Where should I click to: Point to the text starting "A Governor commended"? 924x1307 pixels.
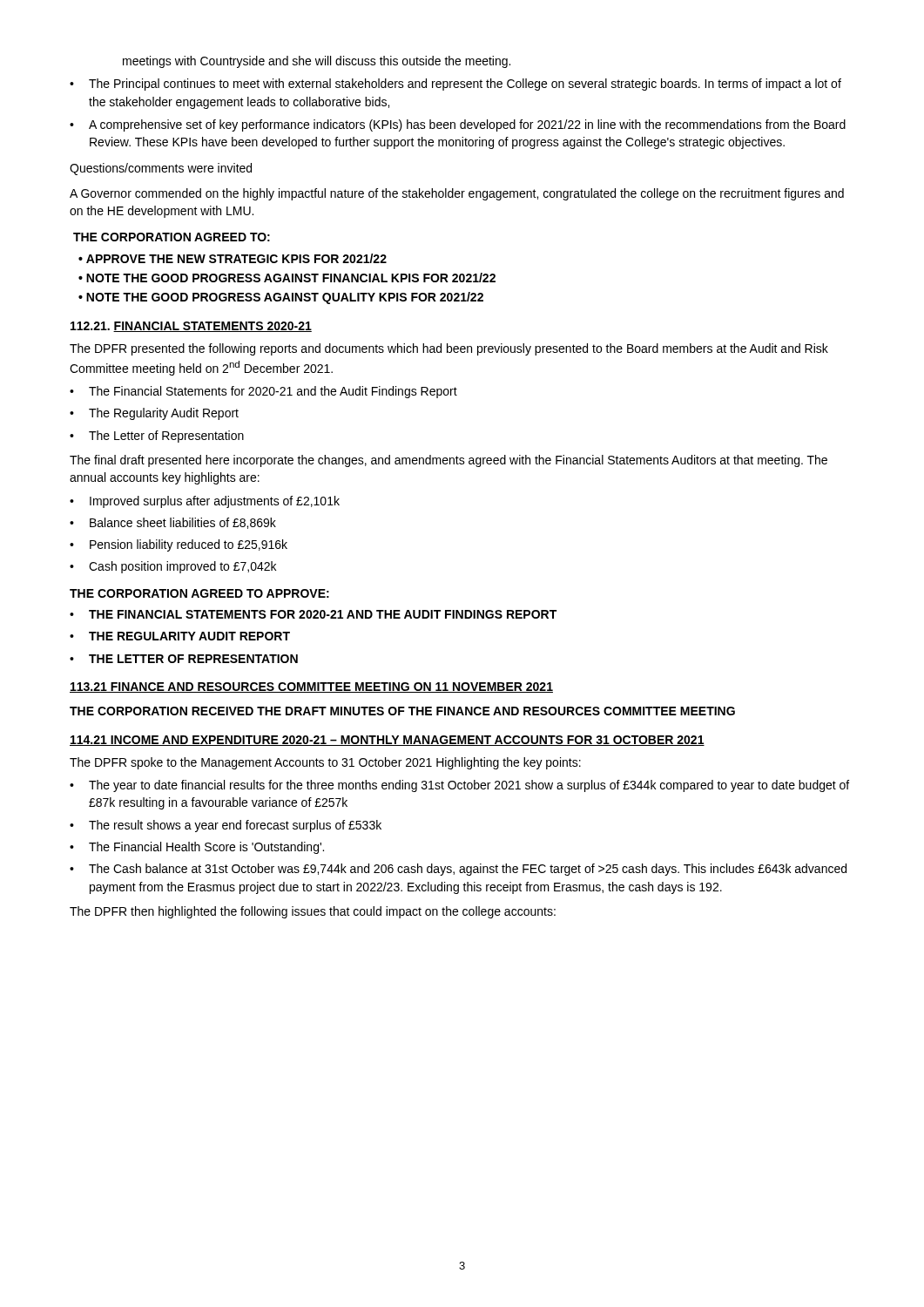pyautogui.click(x=457, y=202)
